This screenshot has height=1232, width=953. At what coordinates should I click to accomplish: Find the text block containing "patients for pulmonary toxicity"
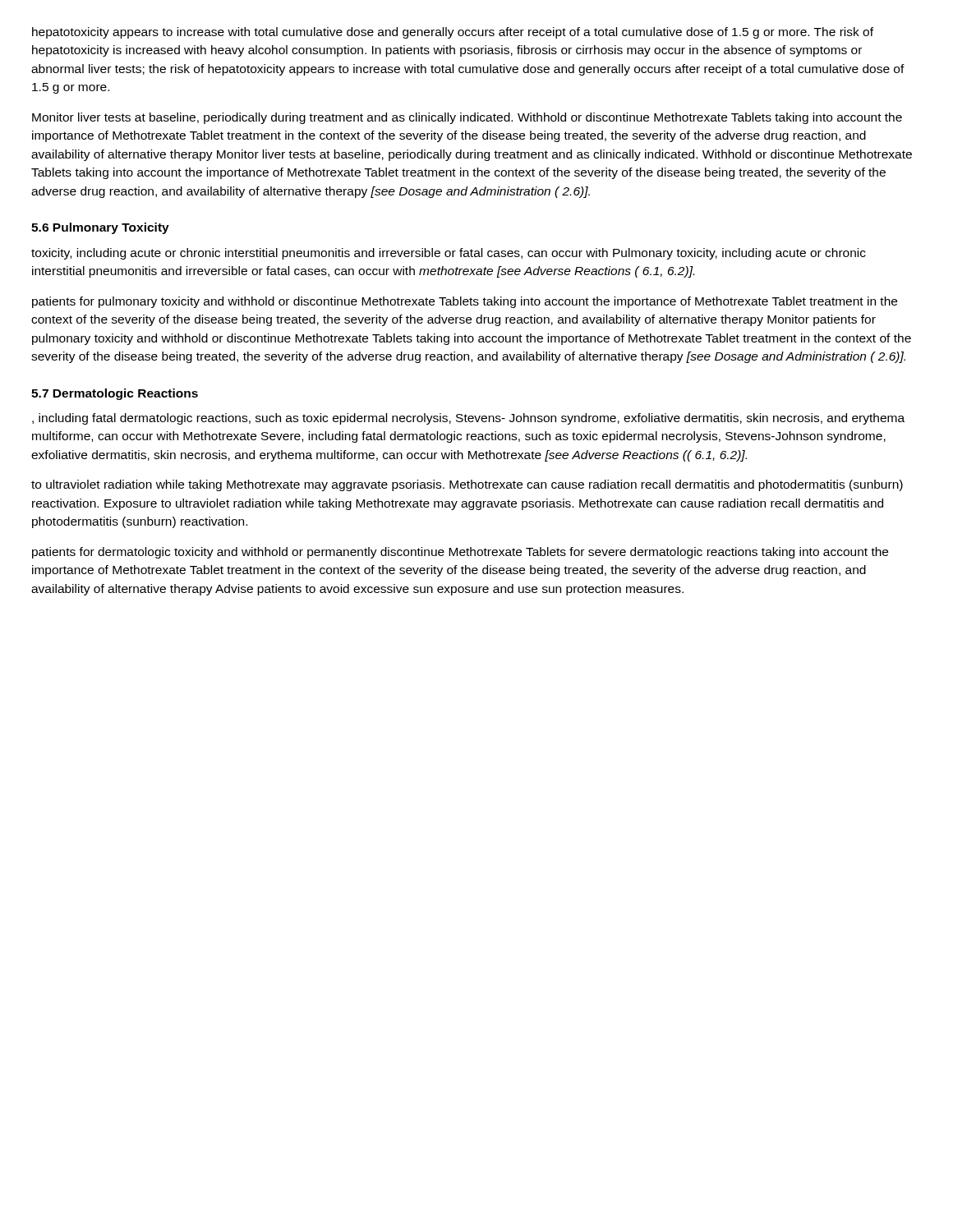(471, 328)
